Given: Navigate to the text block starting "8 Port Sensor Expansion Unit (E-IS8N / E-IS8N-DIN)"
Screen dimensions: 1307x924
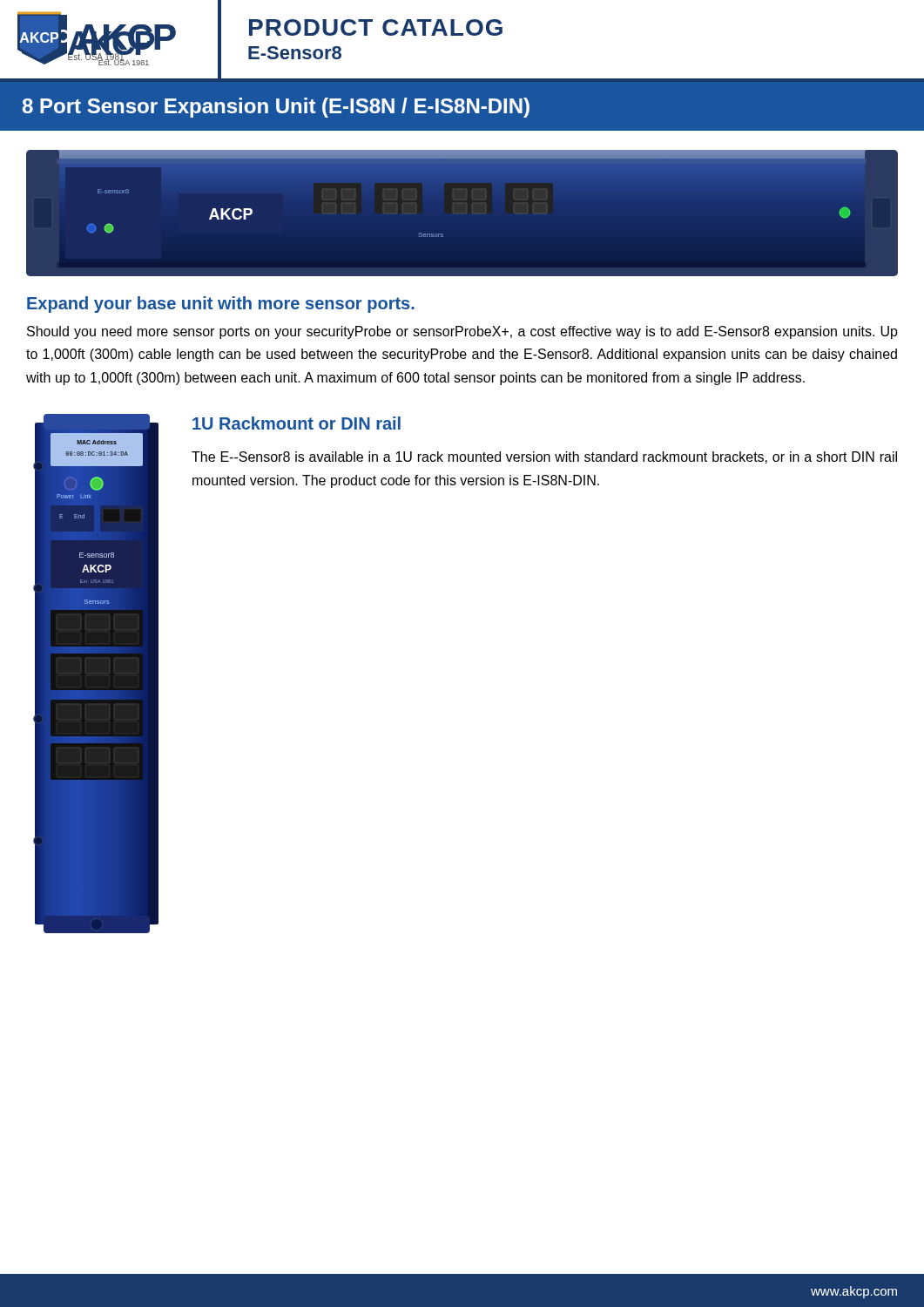Looking at the screenshot, I should coord(276,106).
